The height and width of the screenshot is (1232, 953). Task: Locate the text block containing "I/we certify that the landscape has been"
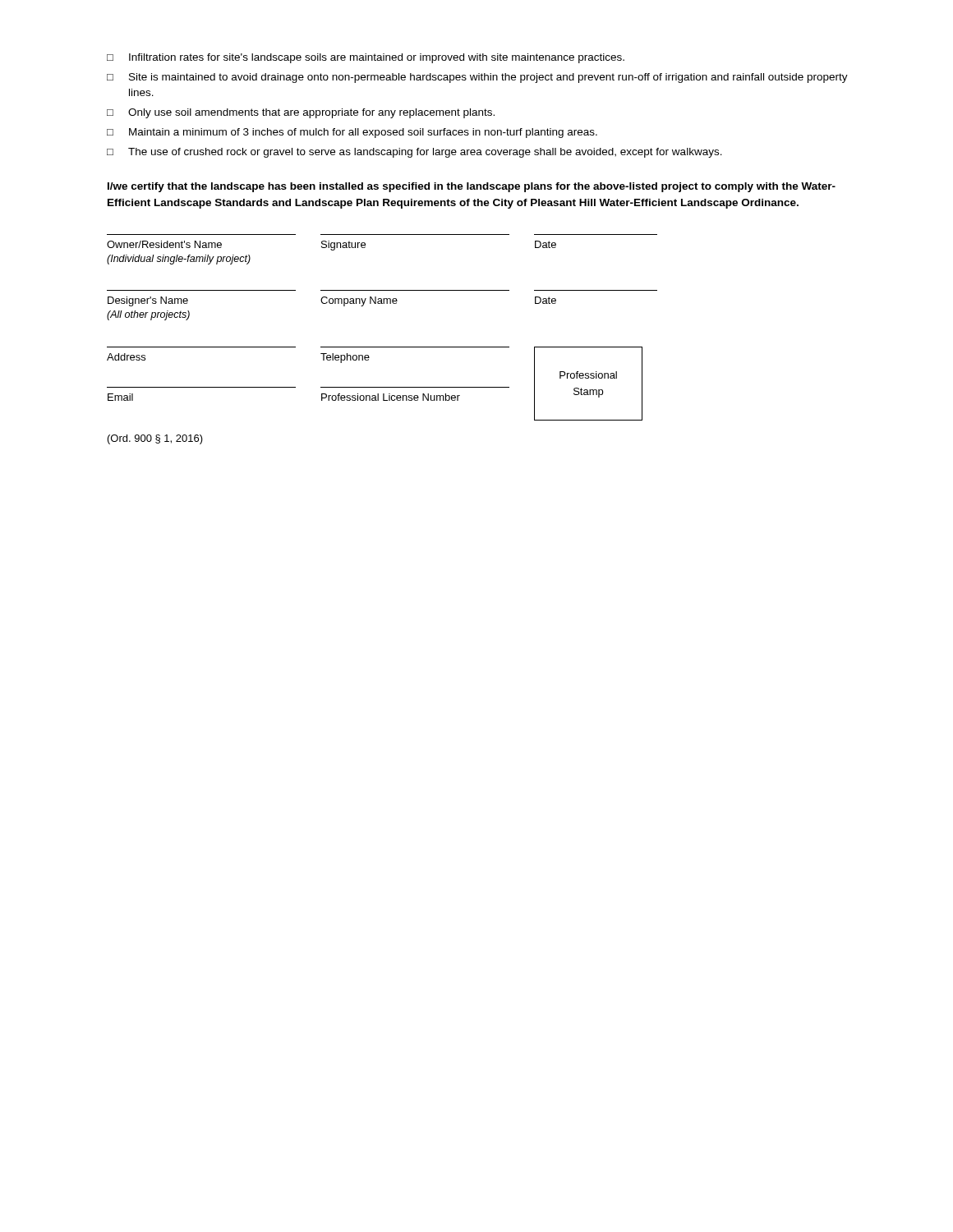[x=471, y=194]
